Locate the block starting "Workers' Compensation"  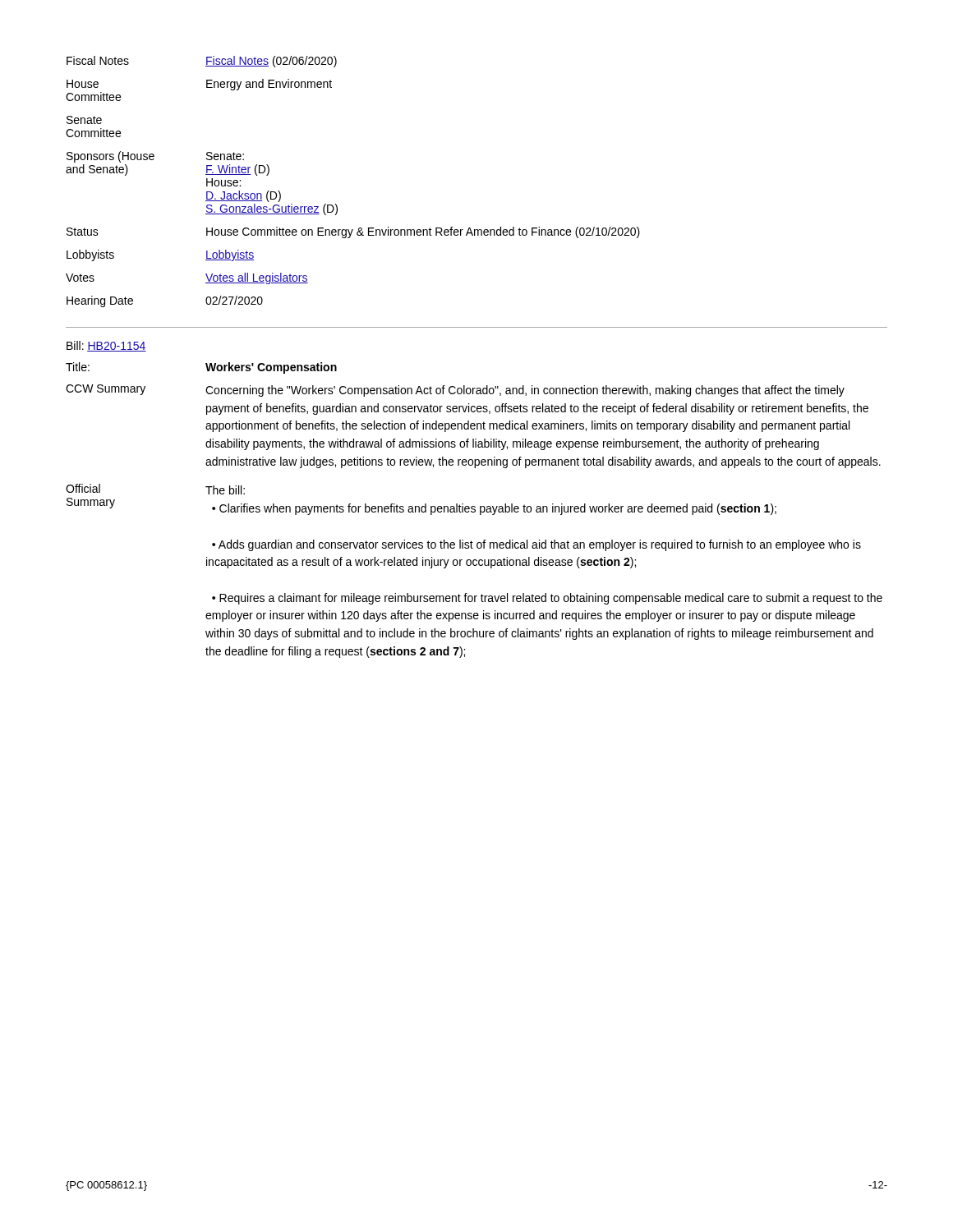coord(271,367)
